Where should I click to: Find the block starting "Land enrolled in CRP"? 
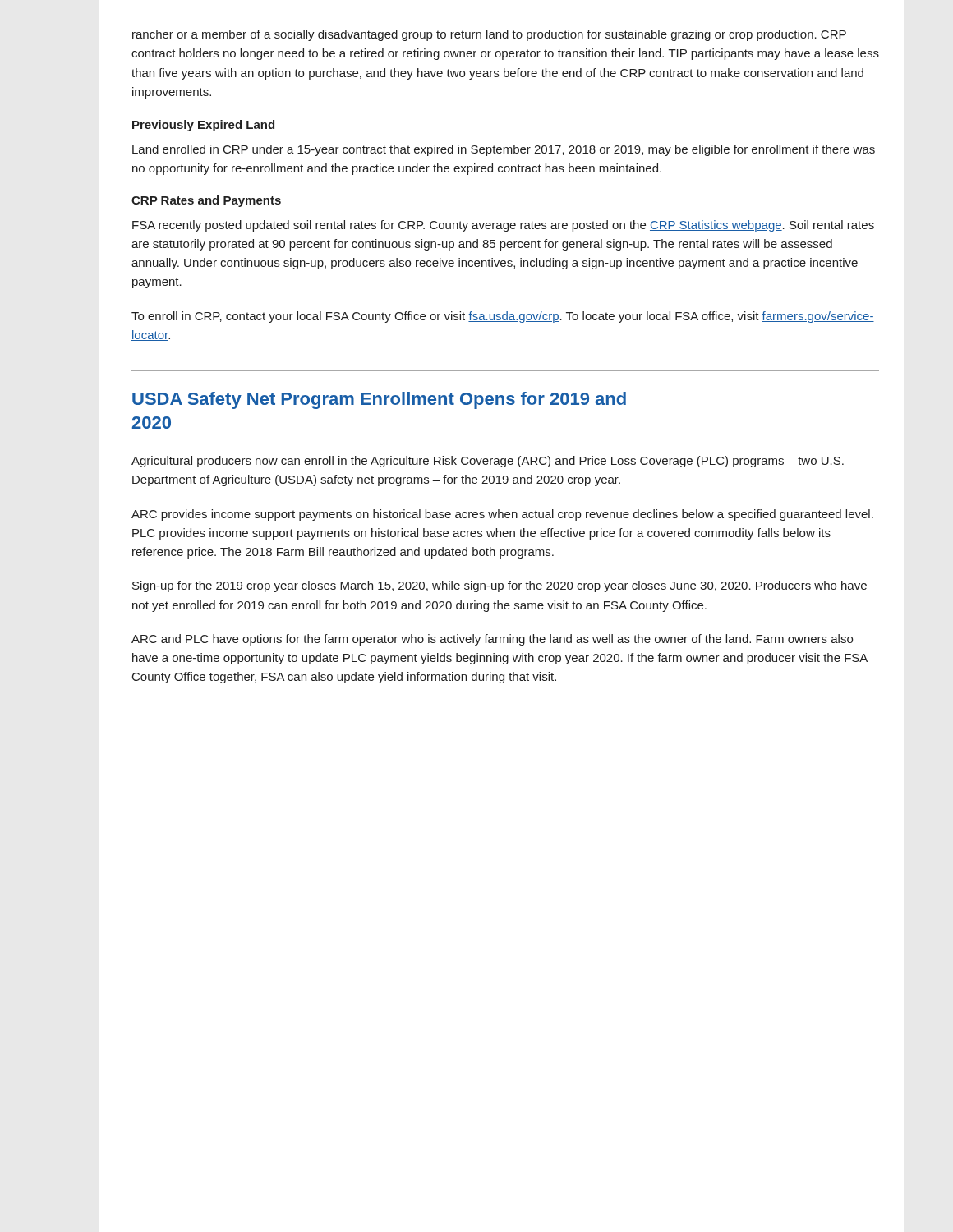(503, 159)
